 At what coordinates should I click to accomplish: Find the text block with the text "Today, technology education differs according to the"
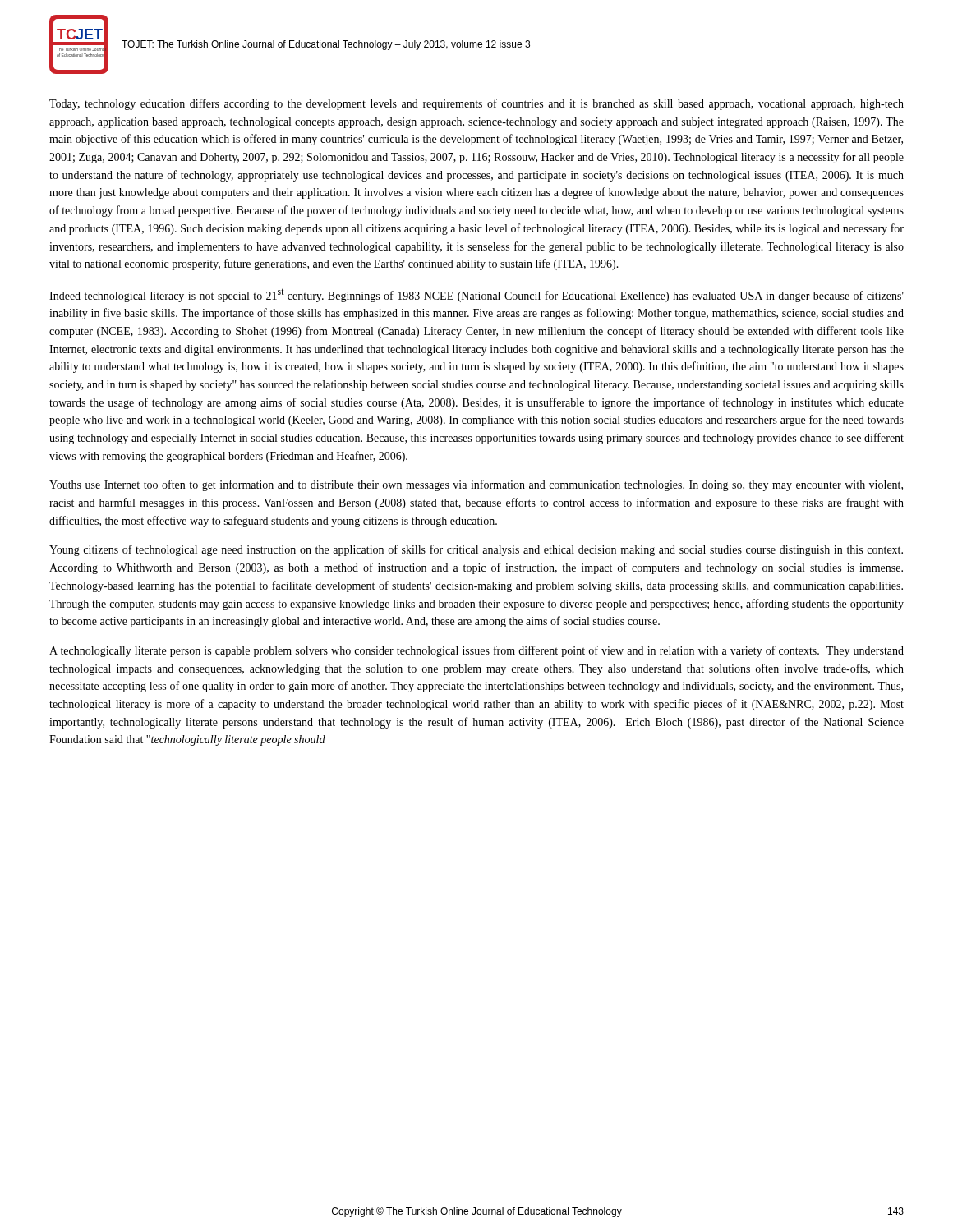click(476, 184)
